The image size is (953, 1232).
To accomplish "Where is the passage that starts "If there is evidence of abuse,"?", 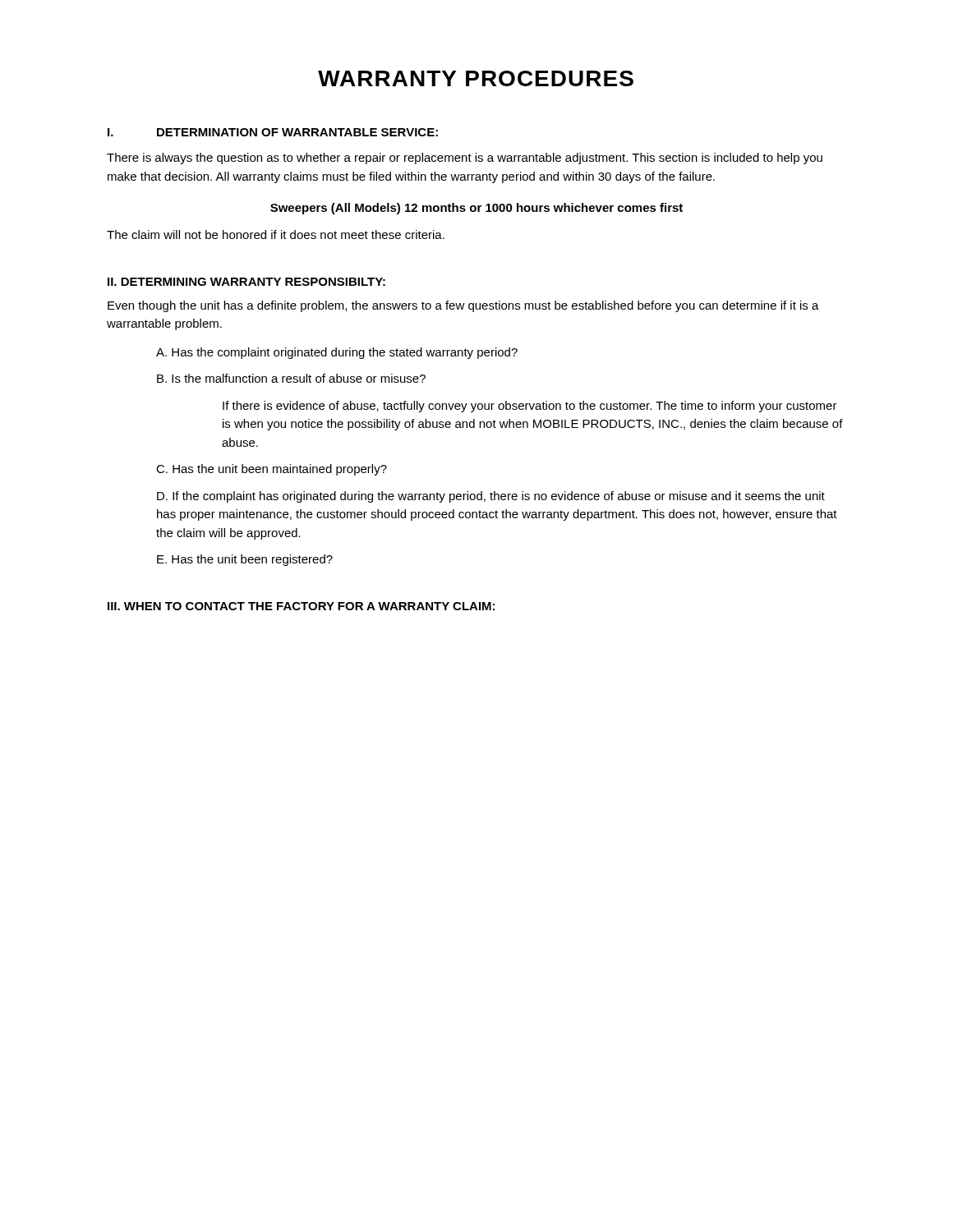I will (532, 423).
